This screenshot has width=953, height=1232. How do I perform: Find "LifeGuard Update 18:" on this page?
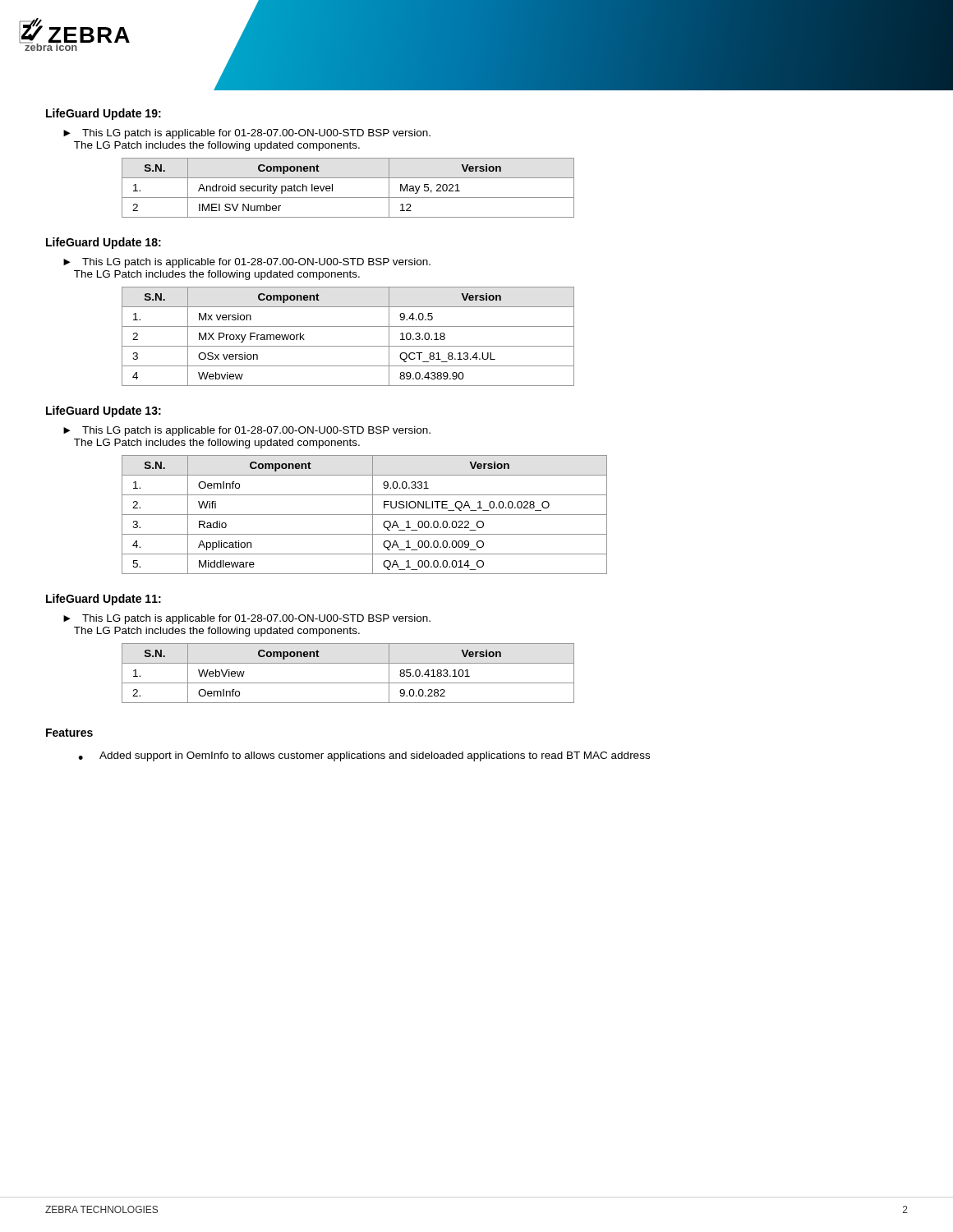pos(103,242)
